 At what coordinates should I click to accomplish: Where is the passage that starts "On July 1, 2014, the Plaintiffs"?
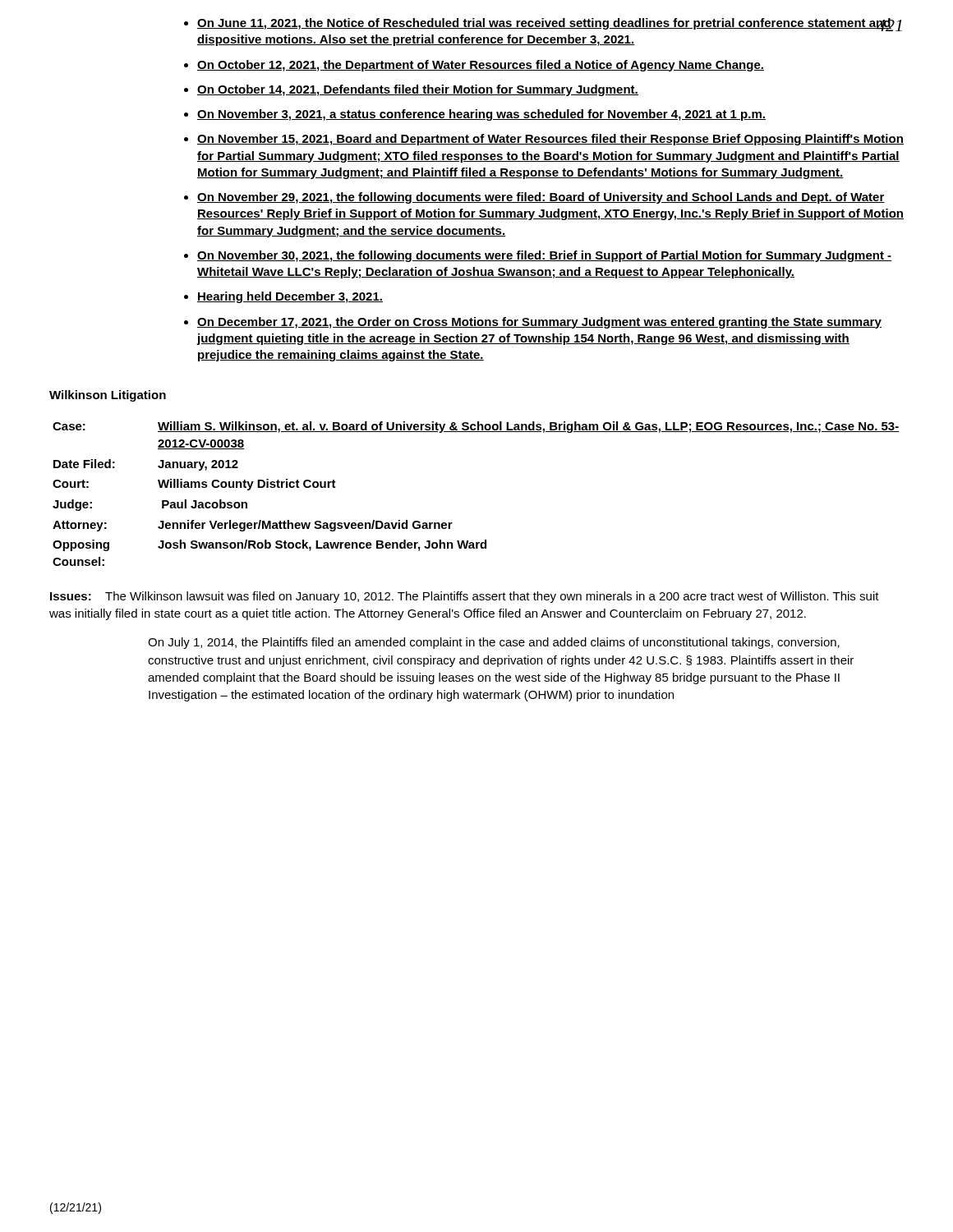click(x=501, y=668)
